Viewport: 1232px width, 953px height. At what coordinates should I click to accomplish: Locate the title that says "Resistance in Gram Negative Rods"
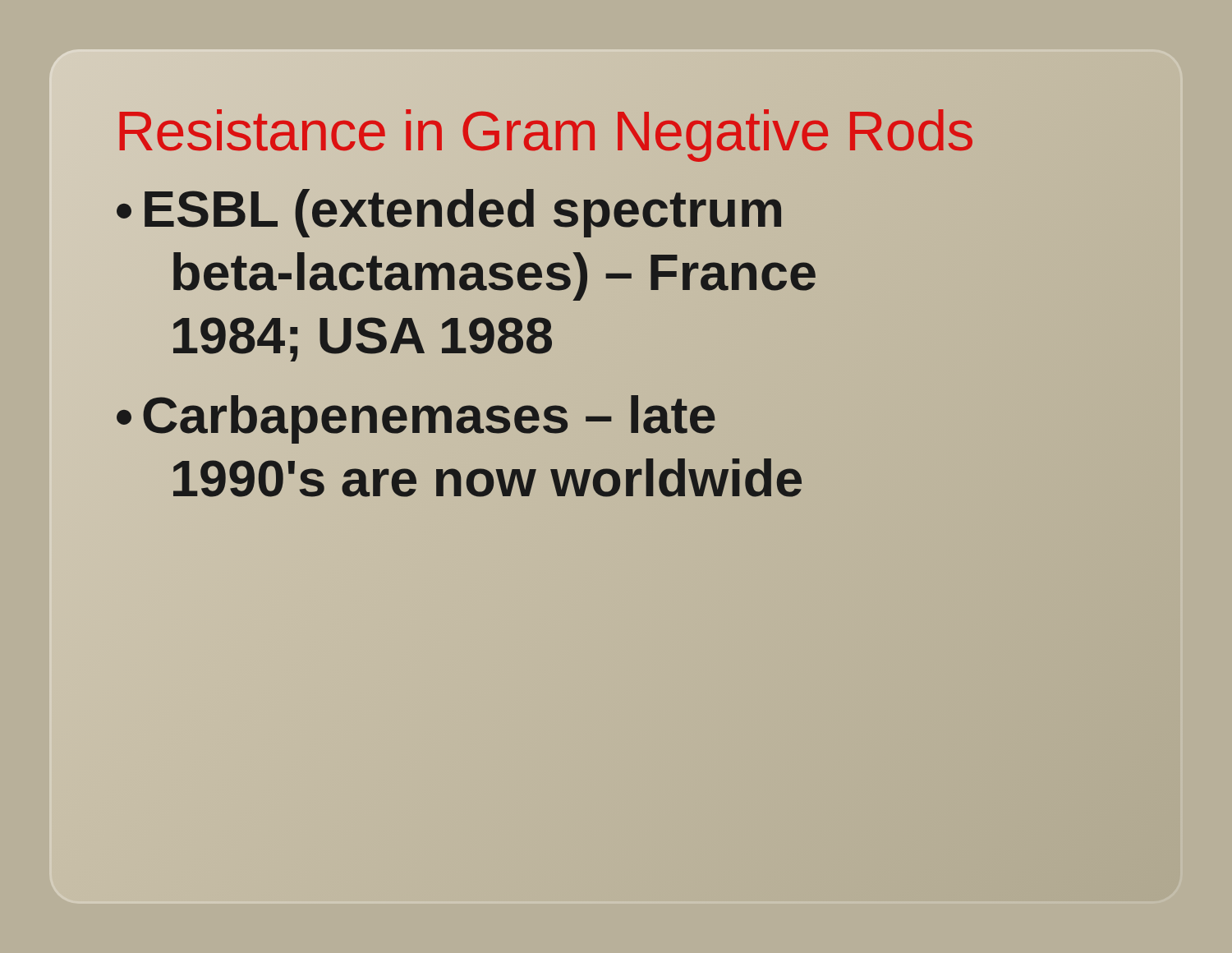click(545, 131)
